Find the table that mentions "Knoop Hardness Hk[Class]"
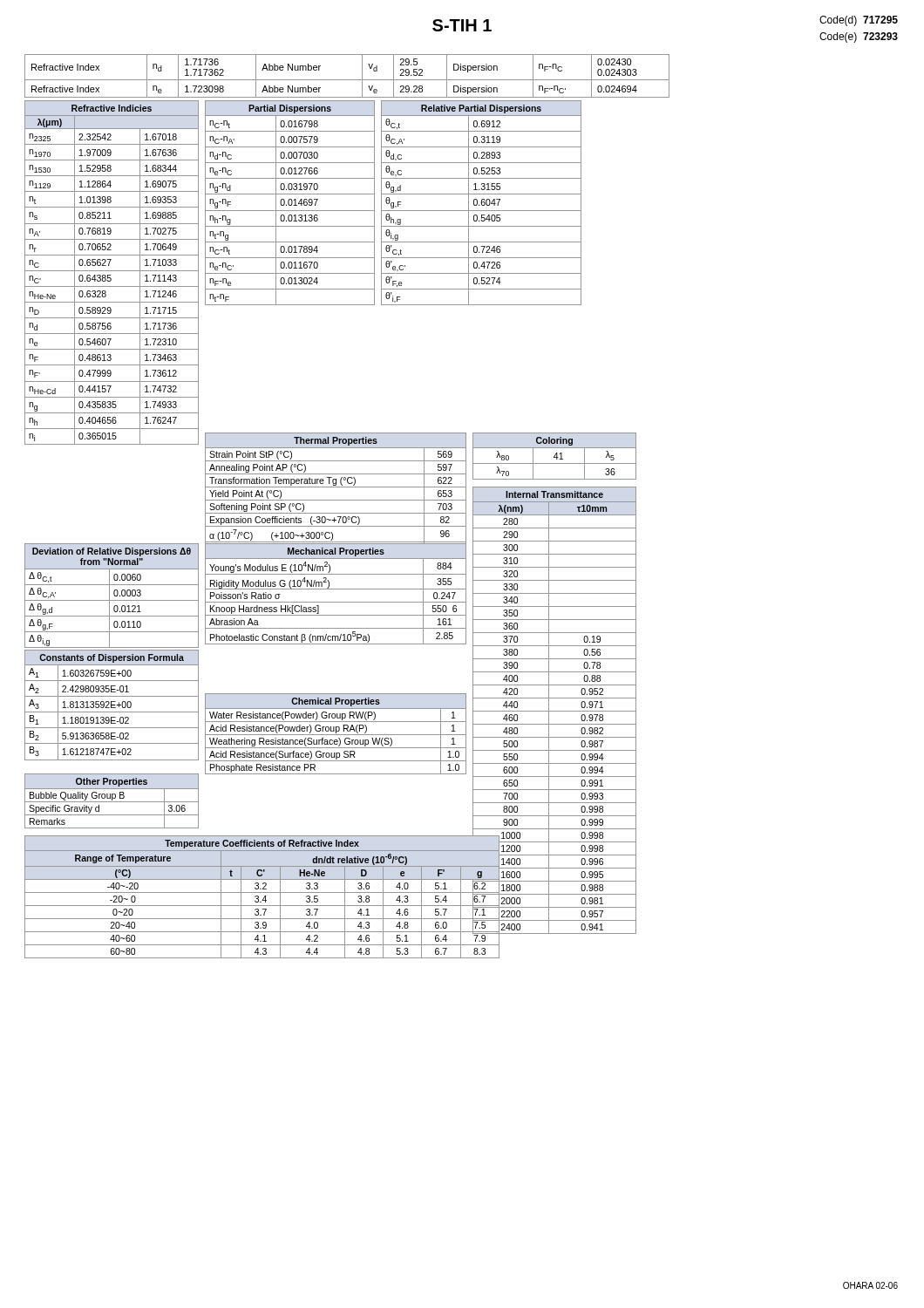 point(336,594)
